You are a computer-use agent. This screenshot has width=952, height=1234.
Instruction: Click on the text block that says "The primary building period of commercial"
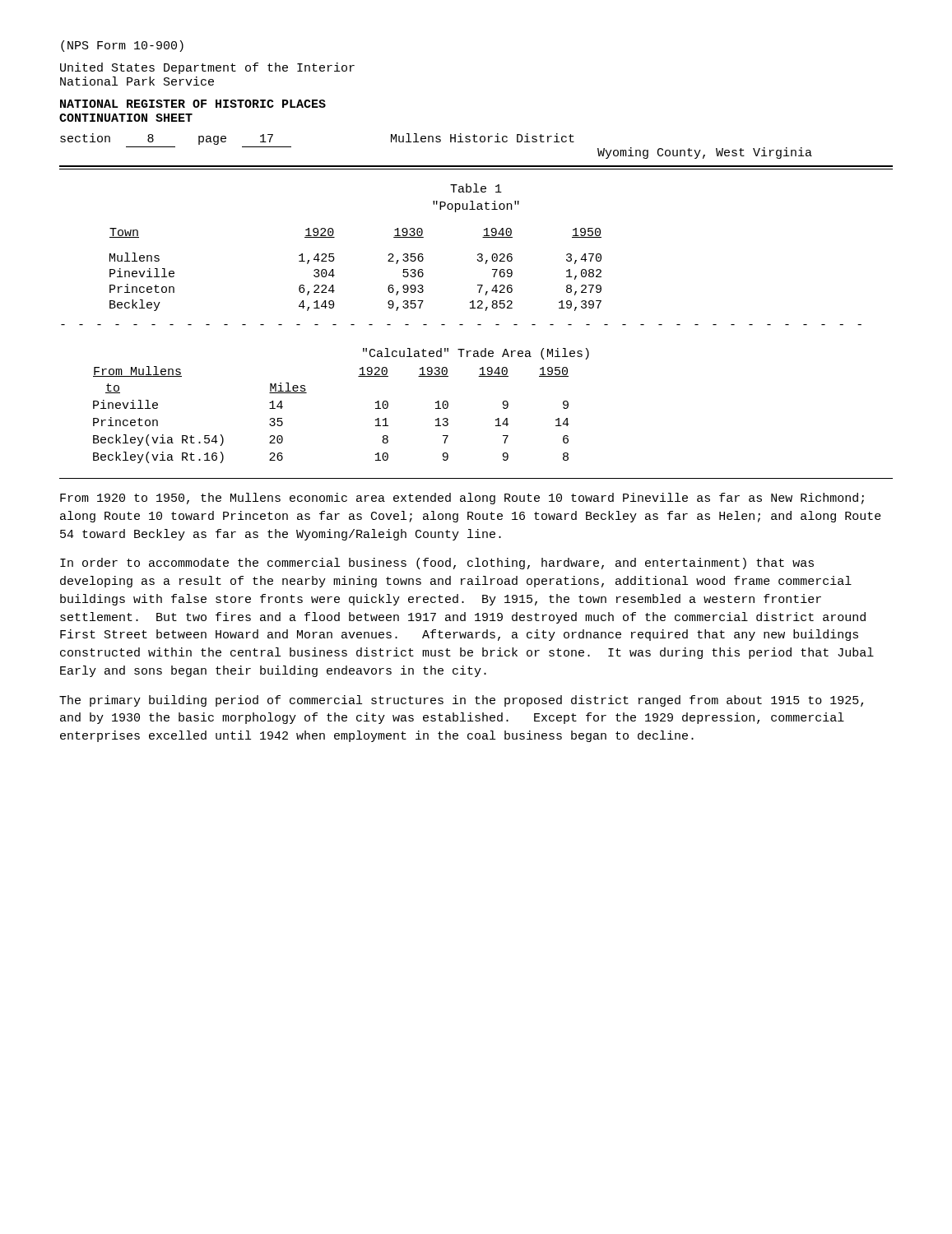(x=463, y=719)
